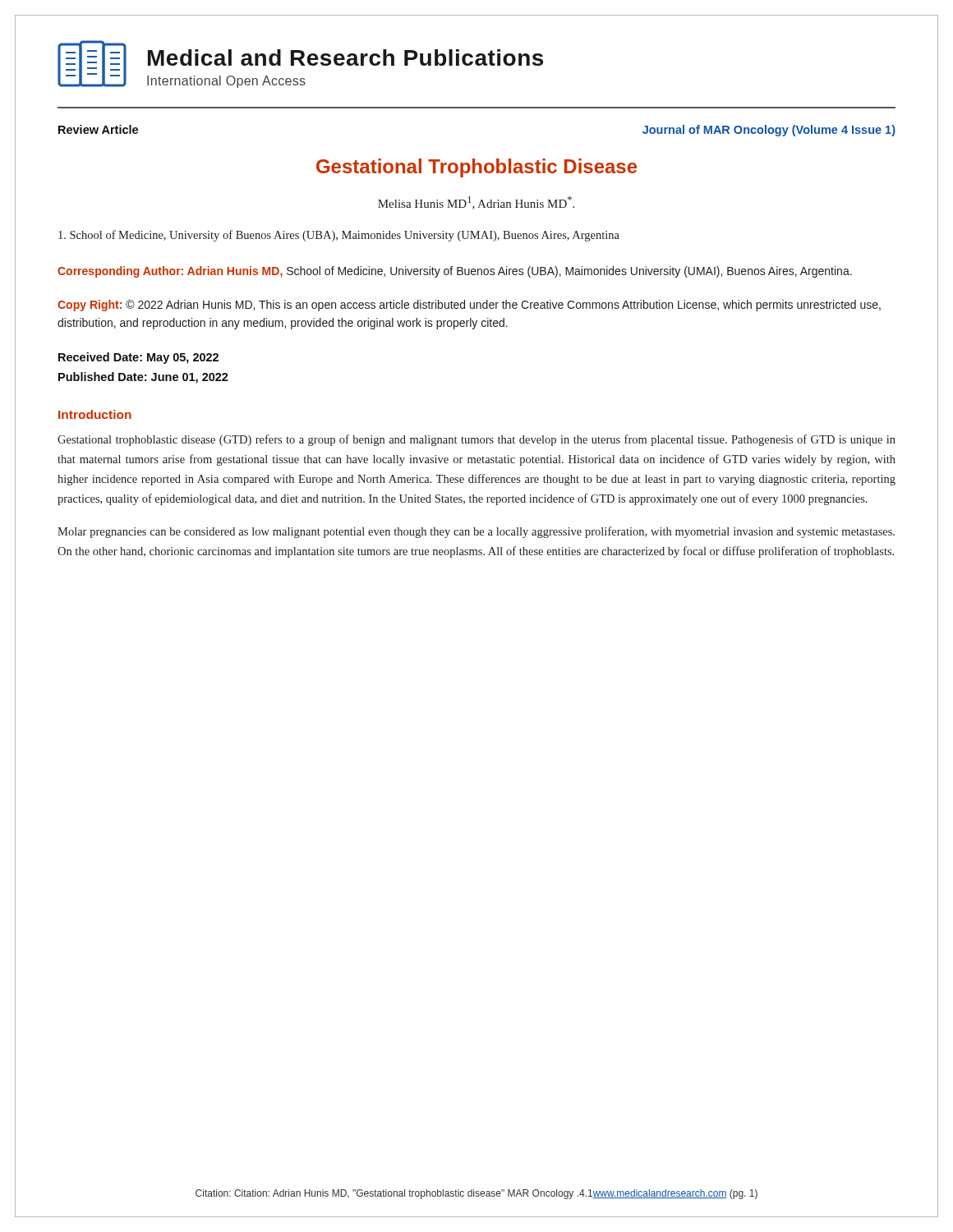953x1232 pixels.
Task: Locate a section header
Action: pyautogui.click(x=95, y=414)
